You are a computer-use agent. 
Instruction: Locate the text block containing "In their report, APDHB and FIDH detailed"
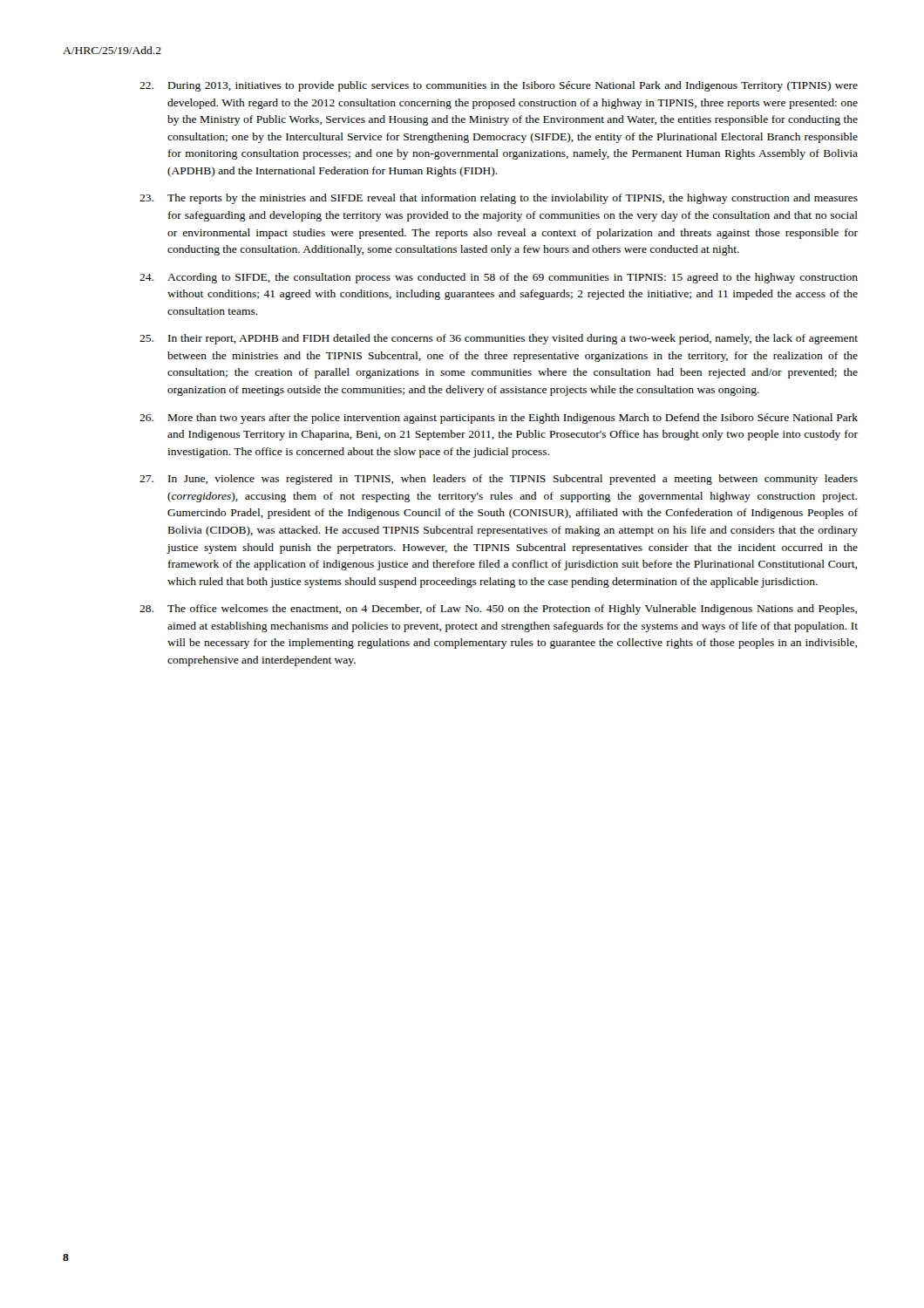[499, 364]
